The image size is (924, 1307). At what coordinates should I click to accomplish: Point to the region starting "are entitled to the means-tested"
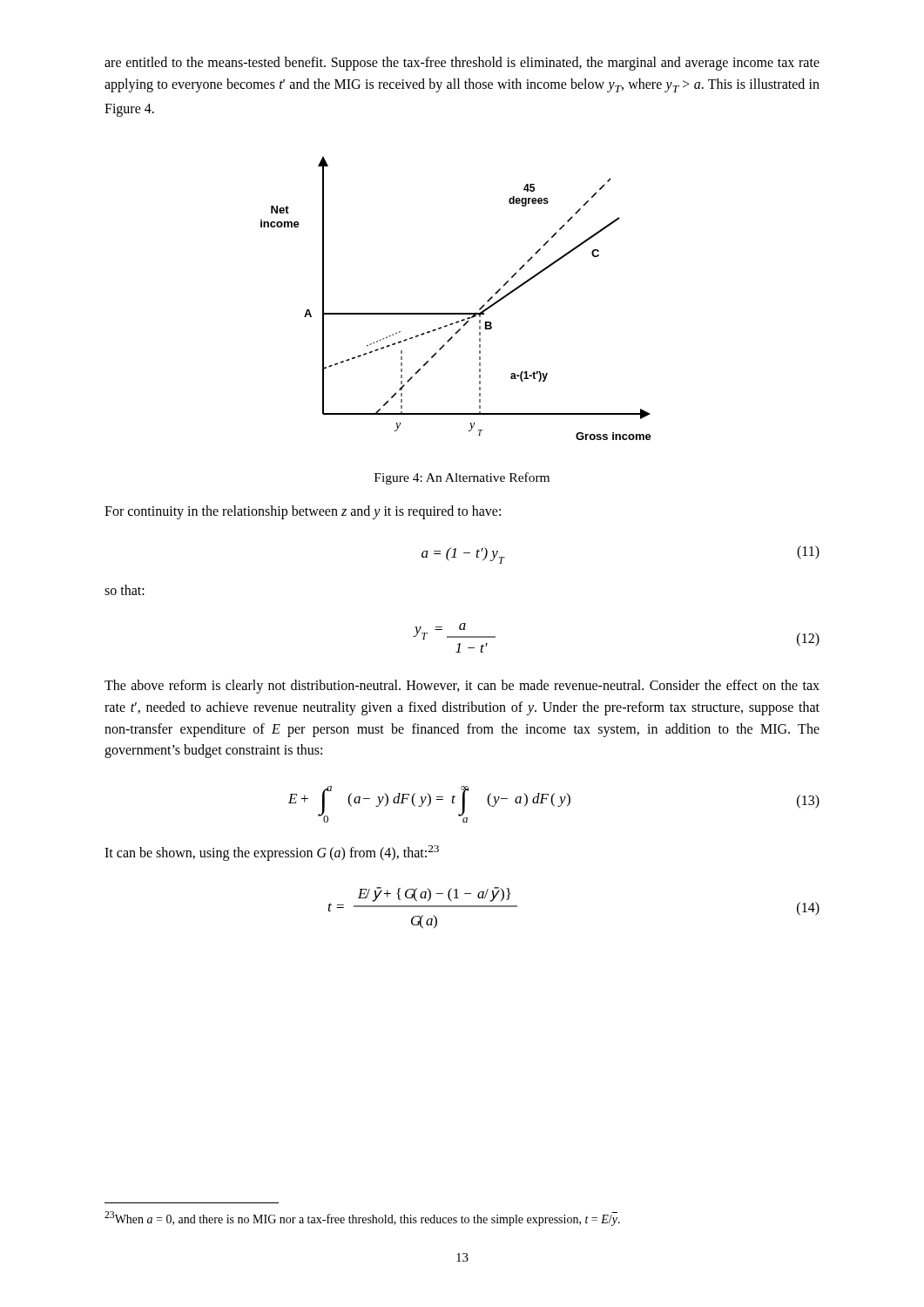coord(462,85)
